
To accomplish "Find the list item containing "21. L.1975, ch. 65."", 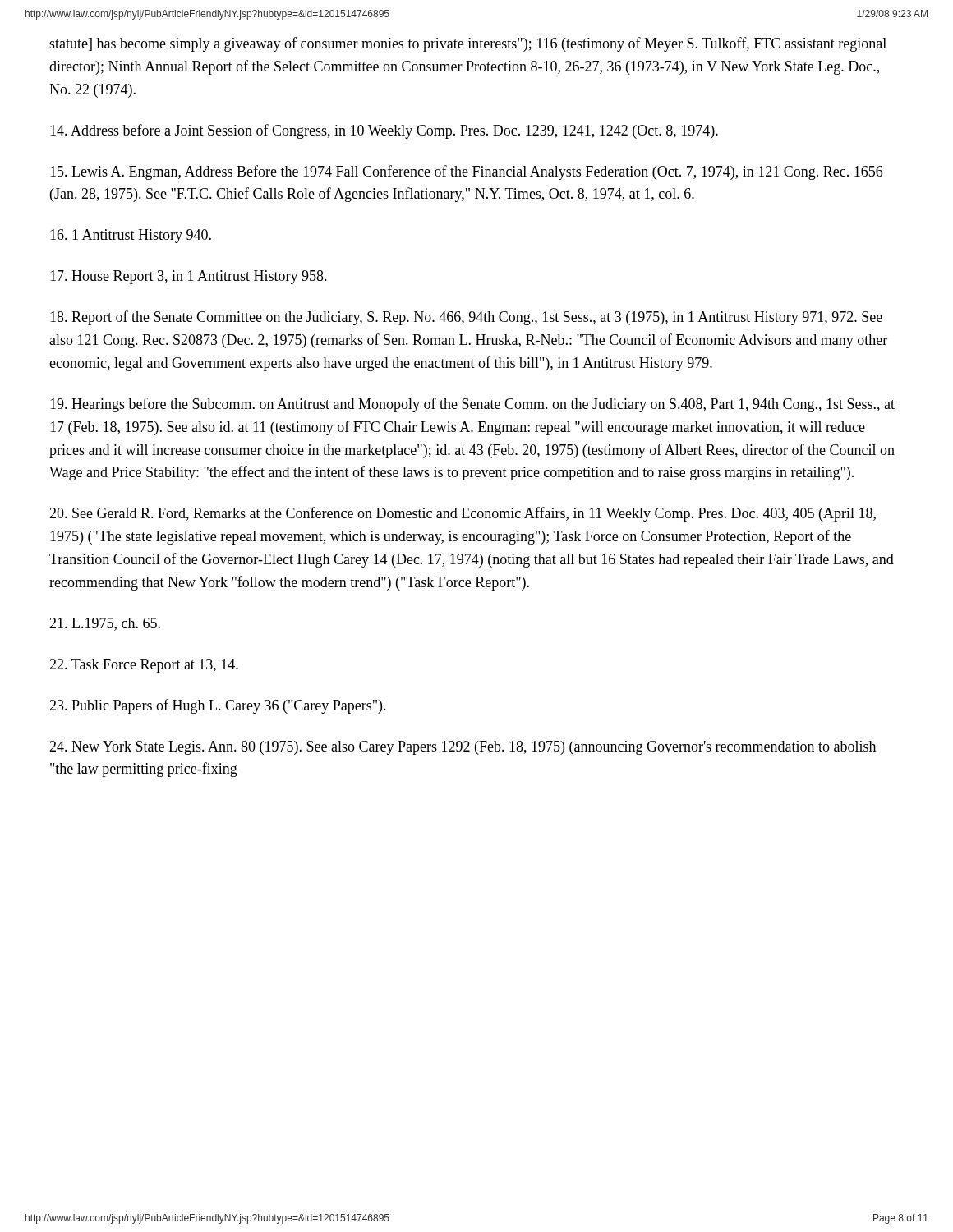I will coord(105,623).
